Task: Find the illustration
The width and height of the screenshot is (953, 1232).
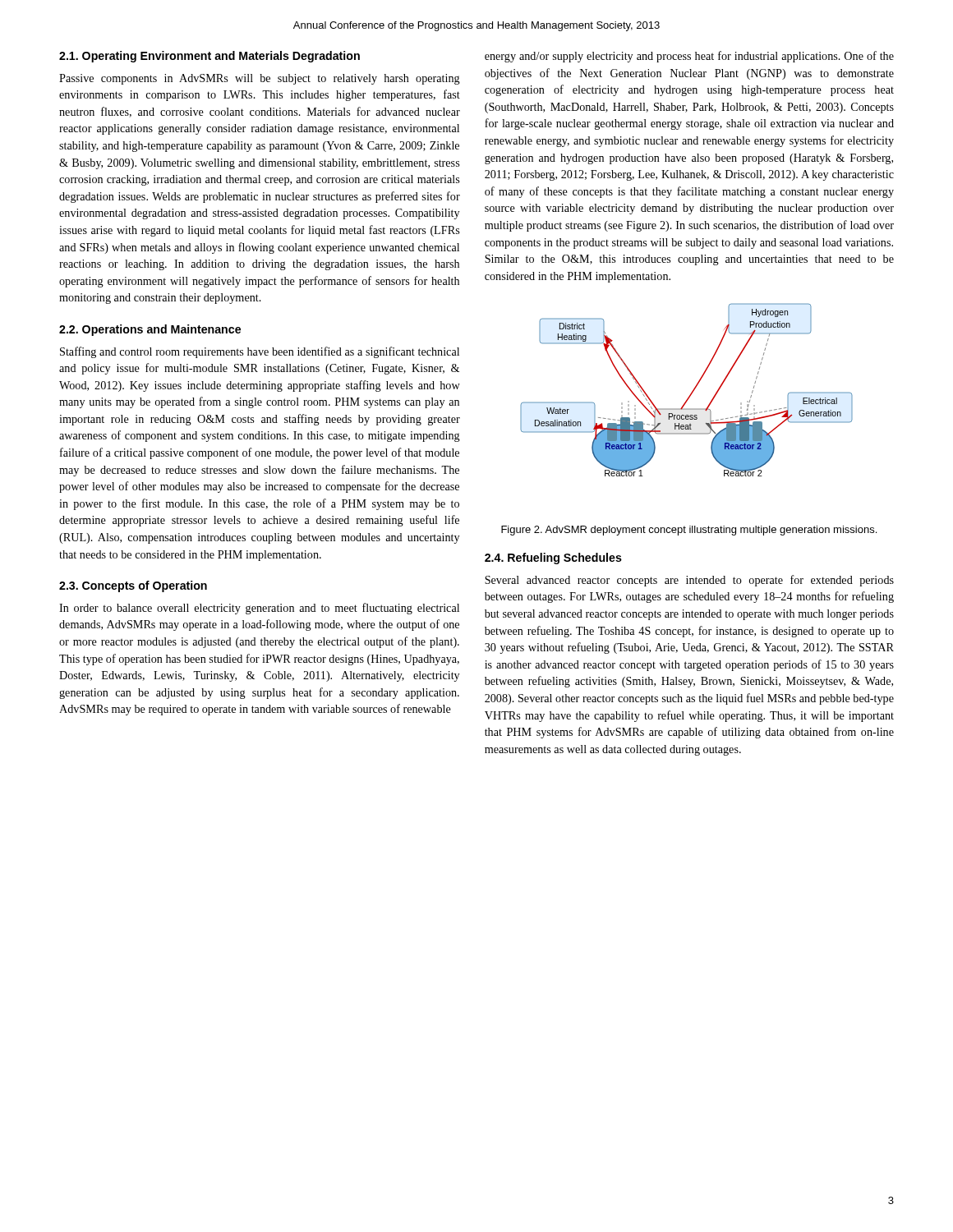Action: 689,407
